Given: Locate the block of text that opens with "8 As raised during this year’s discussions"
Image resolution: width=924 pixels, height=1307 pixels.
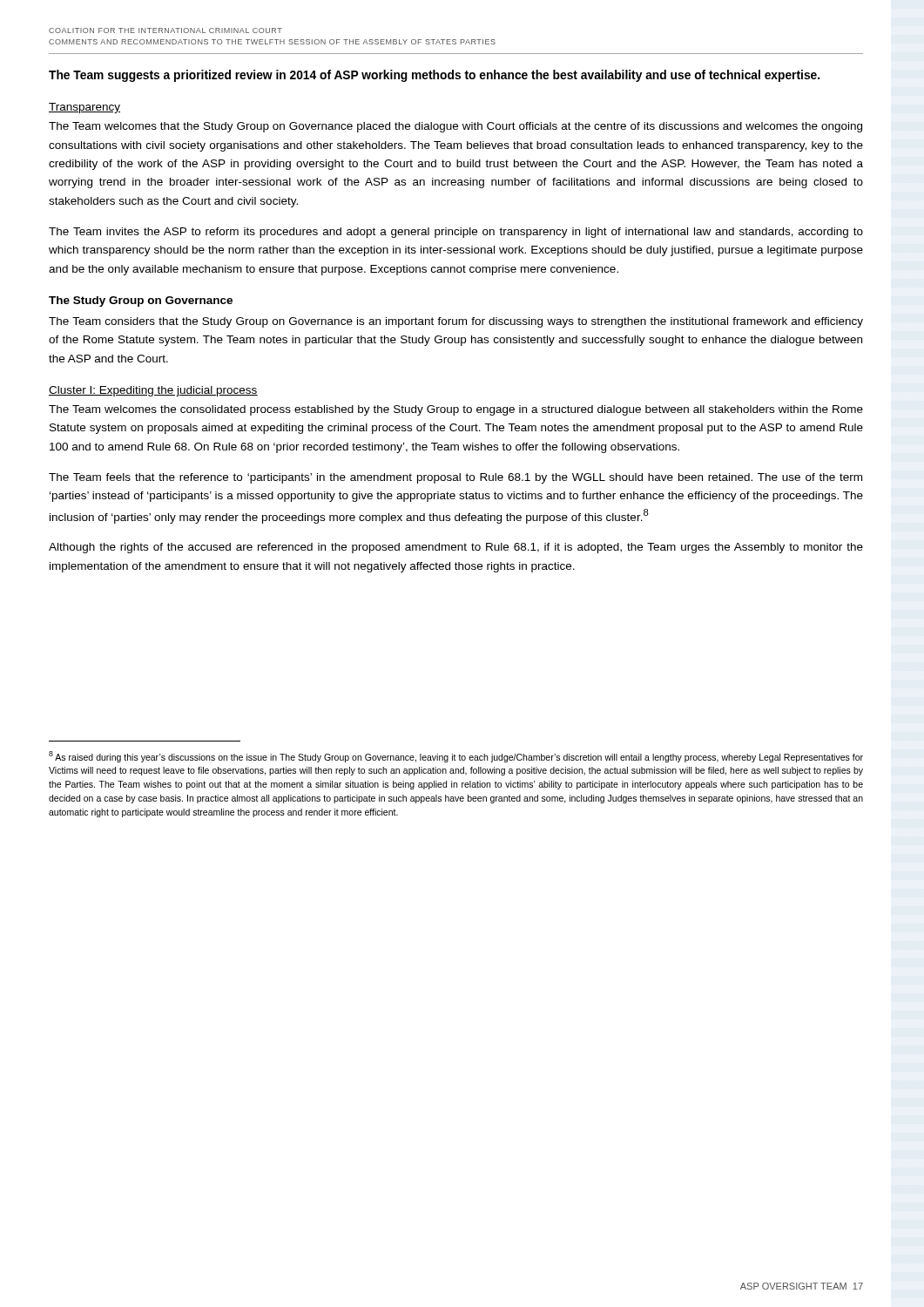Looking at the screenshot, I should coord(456,783).
